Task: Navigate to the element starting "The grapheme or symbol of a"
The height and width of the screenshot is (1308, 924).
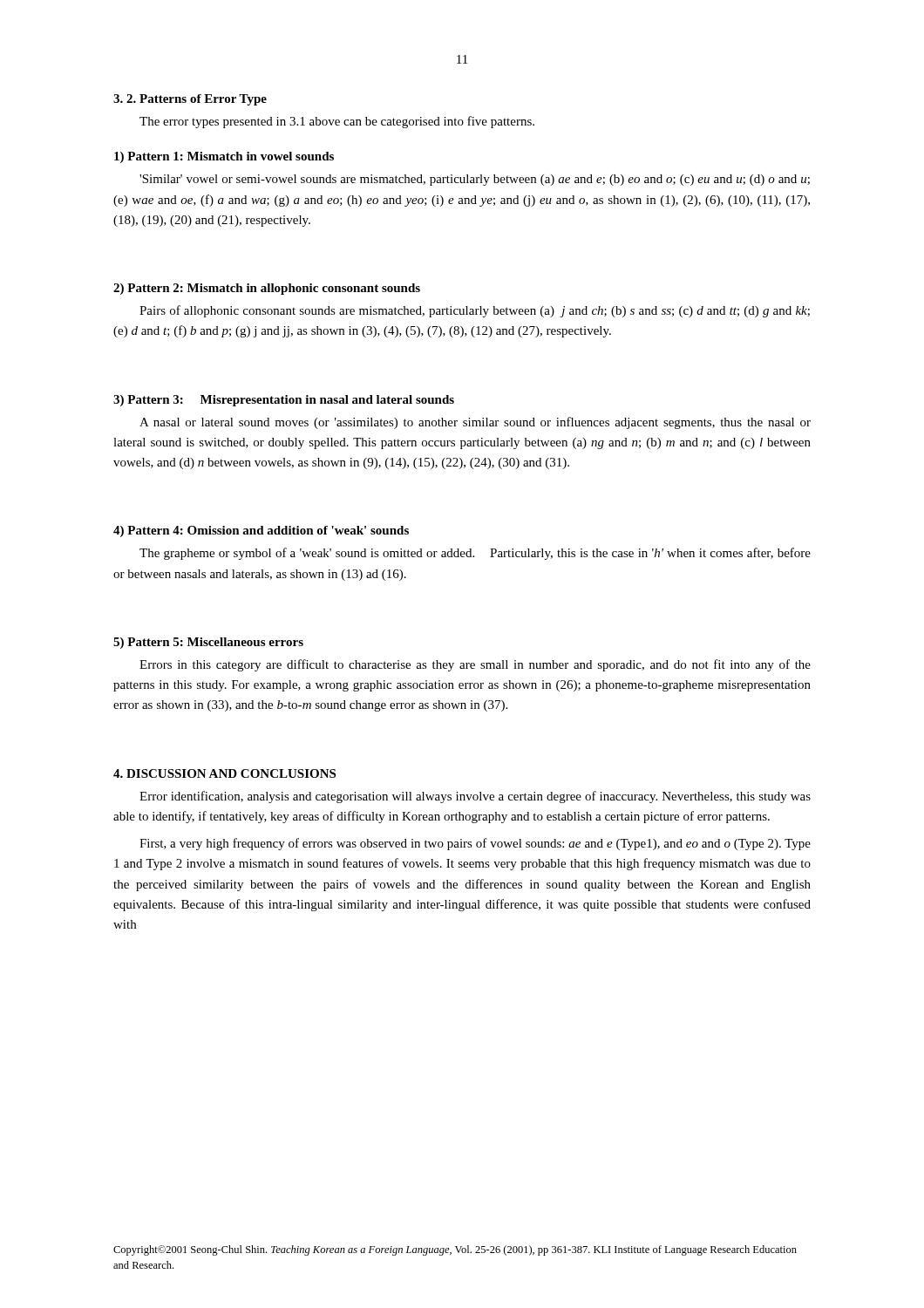Action: pos(462,563)
